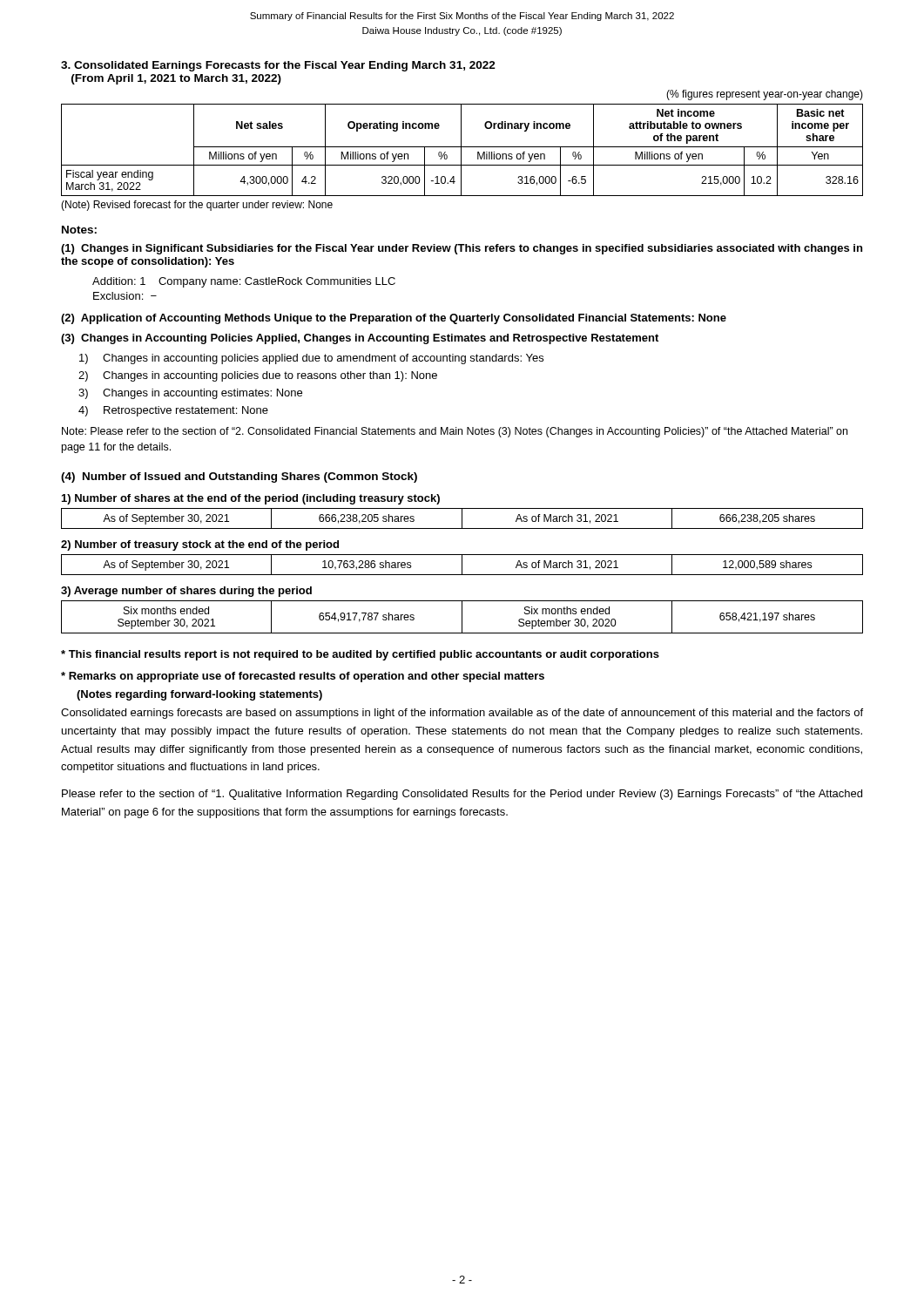Where is the passage that starts "Remarks on appropriate"?
Viewport: 924px width, 1307px height.
point(303,676)
